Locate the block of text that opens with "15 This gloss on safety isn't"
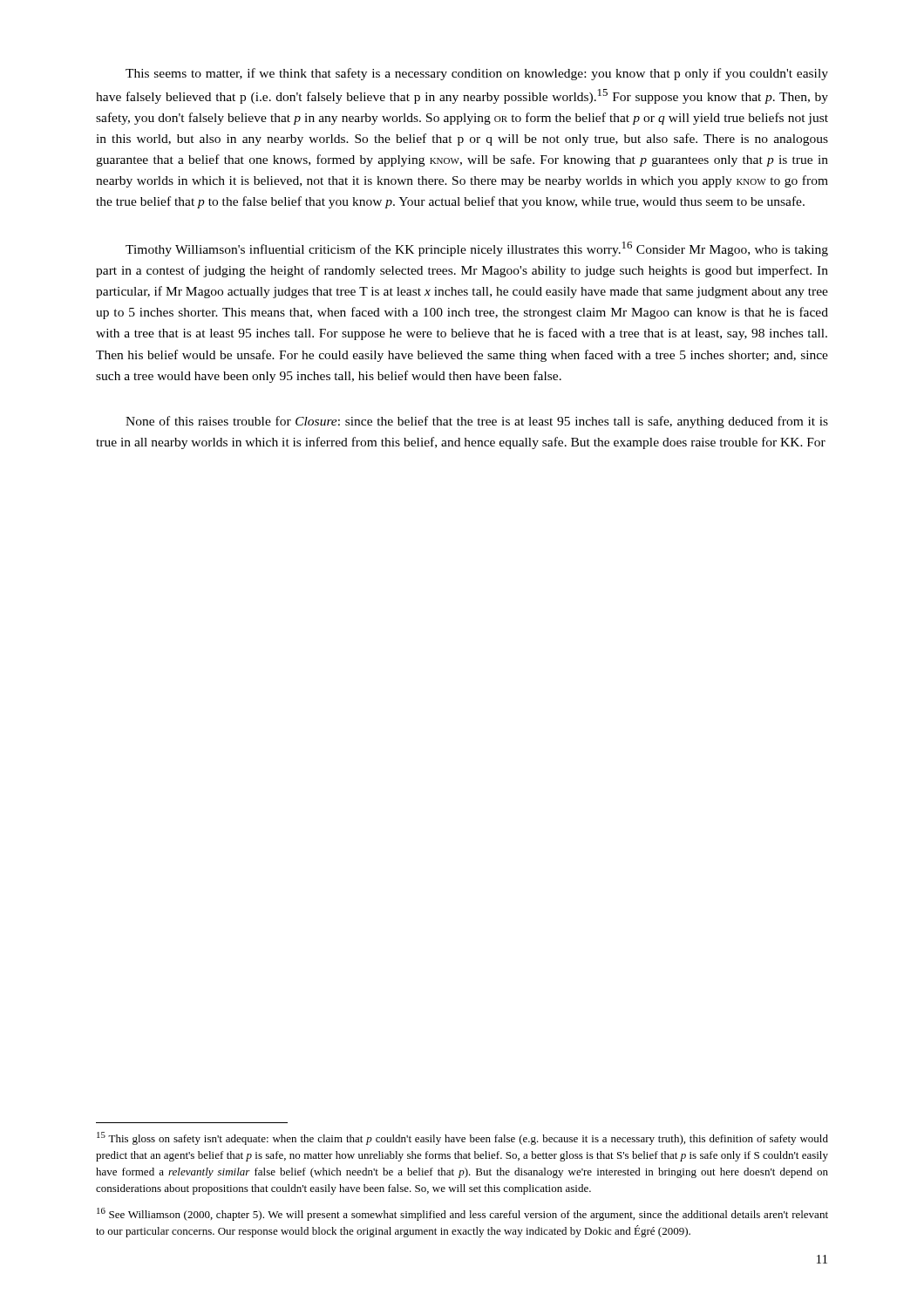924x1308 pixels. tap(462, 1162)
